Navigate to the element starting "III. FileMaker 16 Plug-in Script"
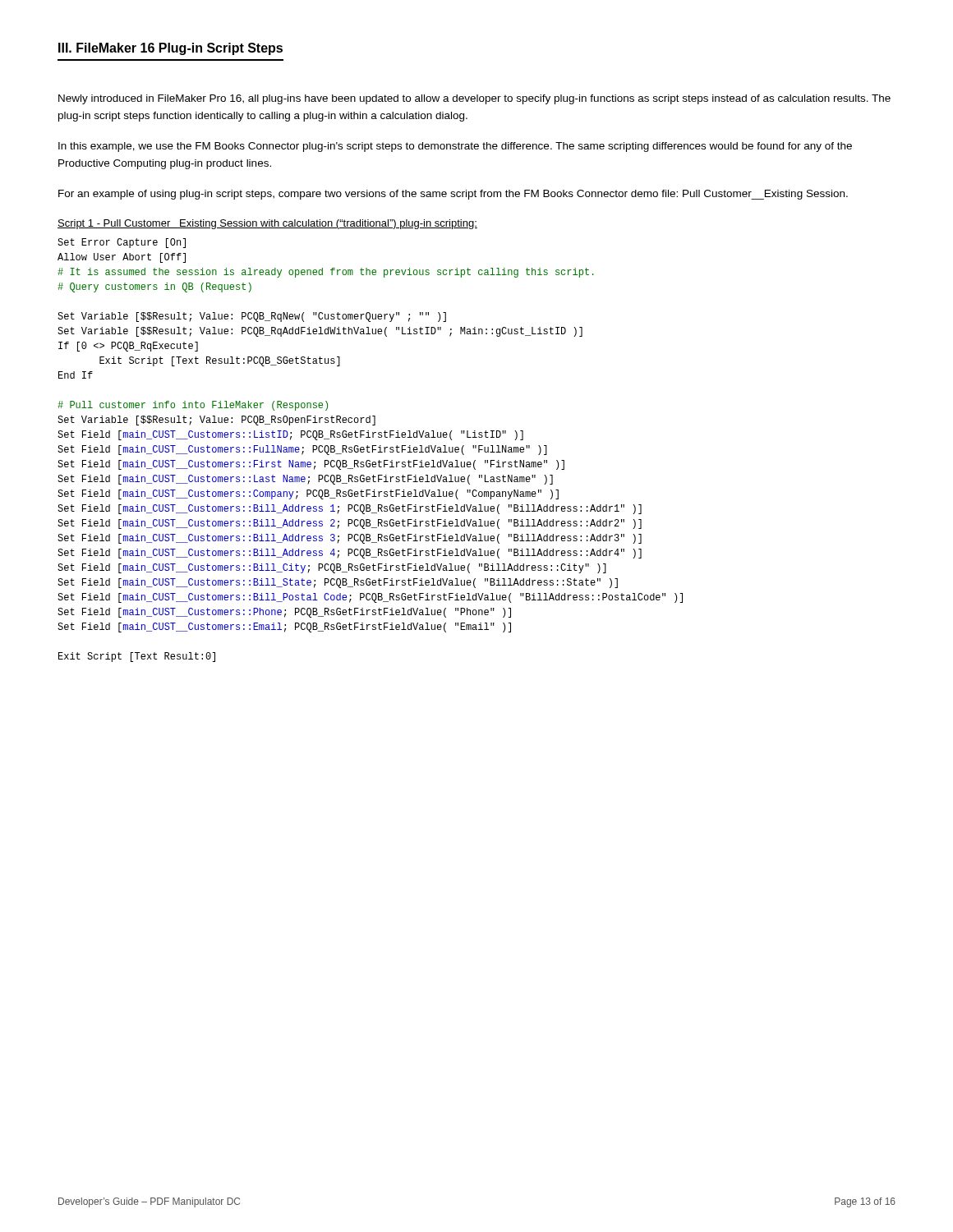This screenshot has height=1232, width=953. 170,51
